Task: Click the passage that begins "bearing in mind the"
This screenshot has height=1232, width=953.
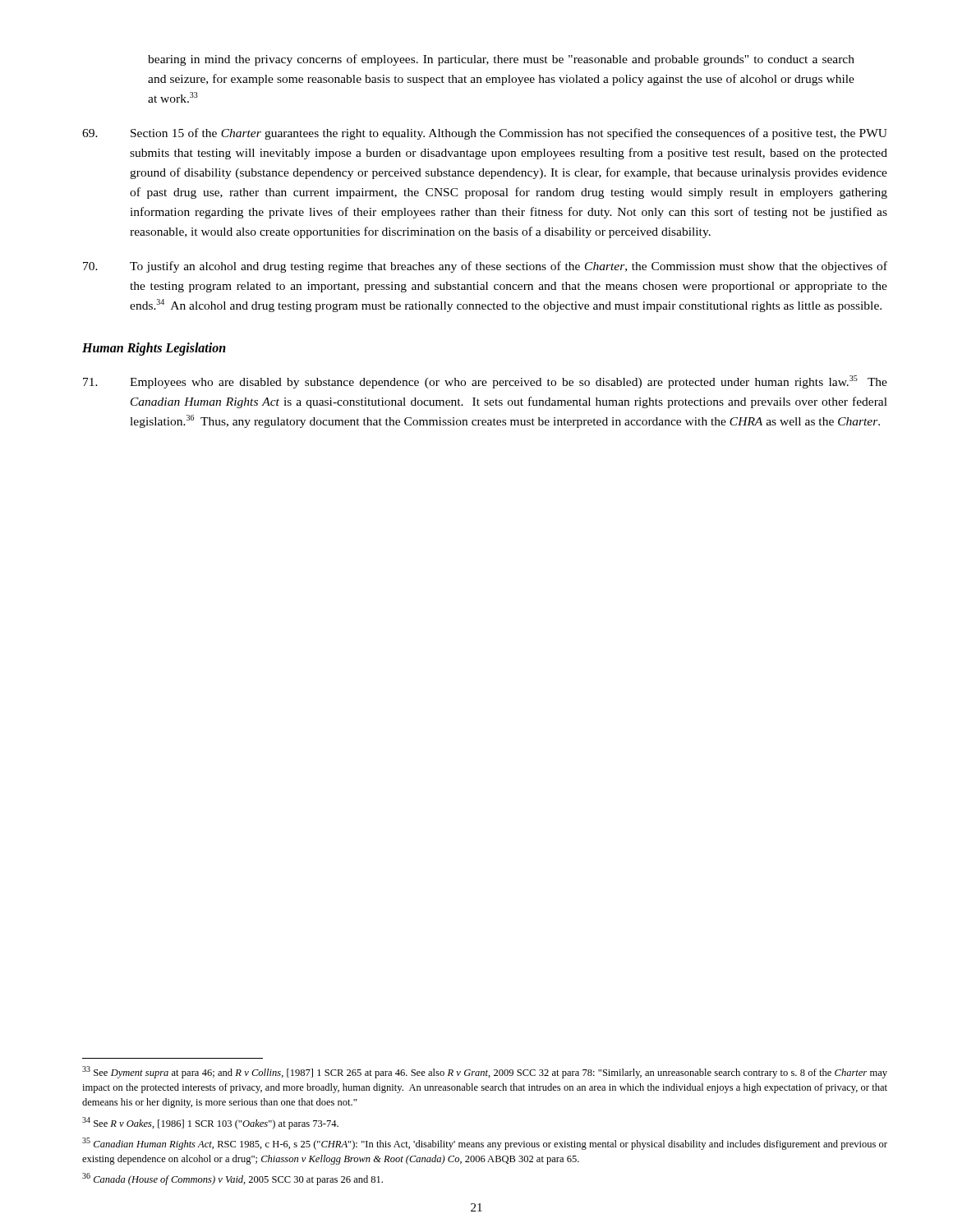Action: pos(501,78)
